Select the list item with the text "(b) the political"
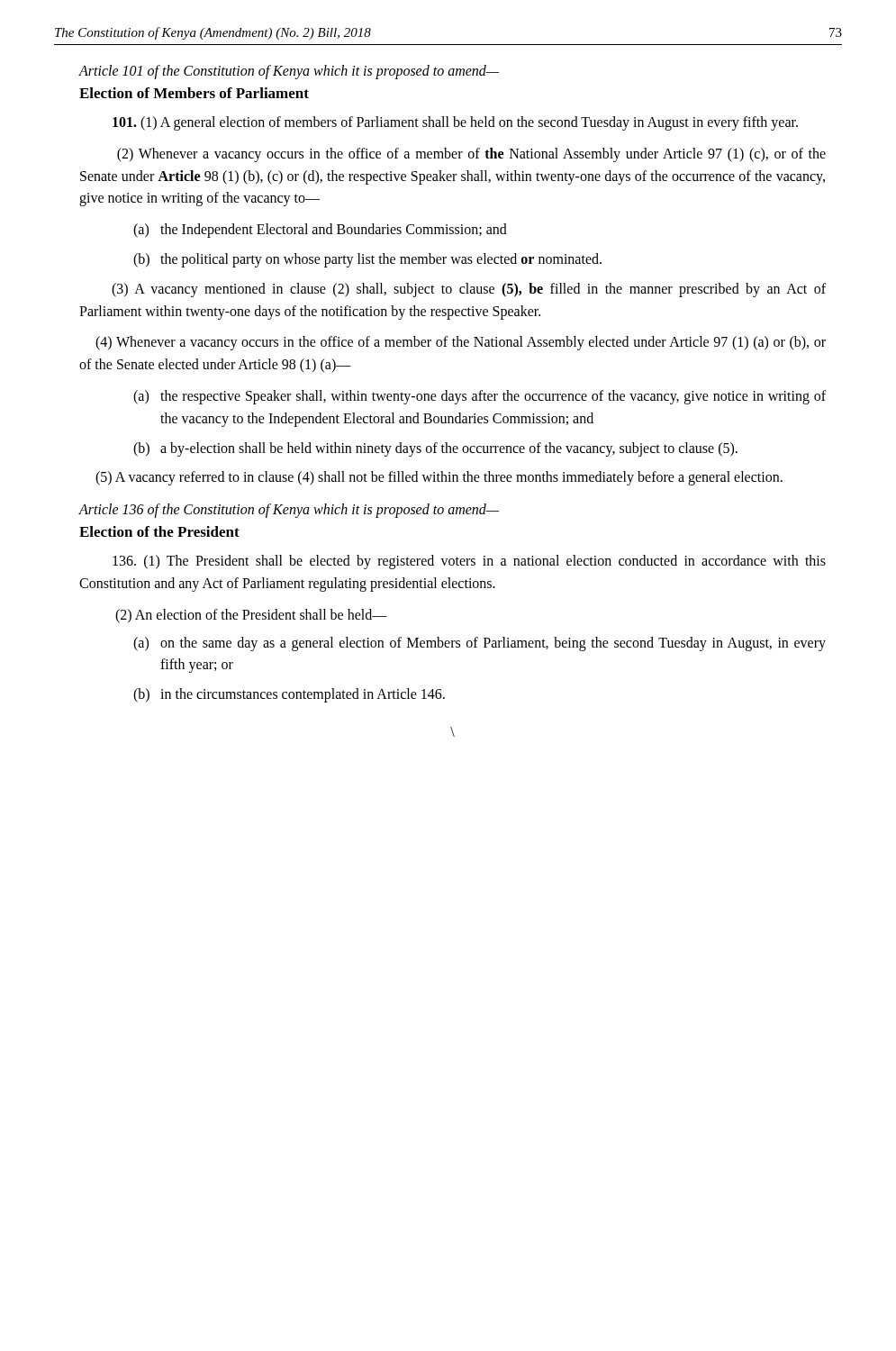Image resolution: width=896 pixels, height=1351 pixels. pyautogui.click(x=479, y=260)
